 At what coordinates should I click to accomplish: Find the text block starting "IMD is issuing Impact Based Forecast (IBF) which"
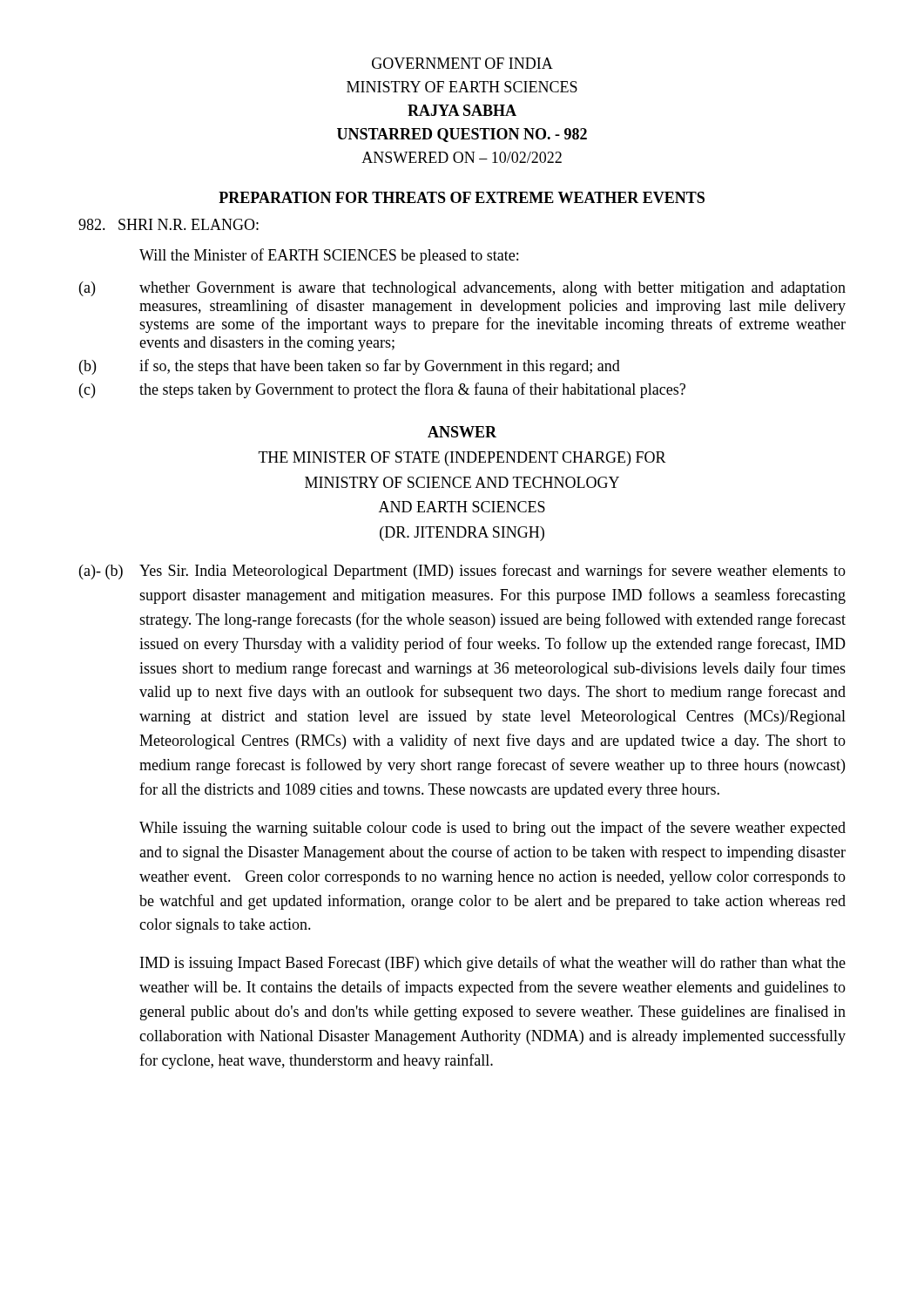492,1012
